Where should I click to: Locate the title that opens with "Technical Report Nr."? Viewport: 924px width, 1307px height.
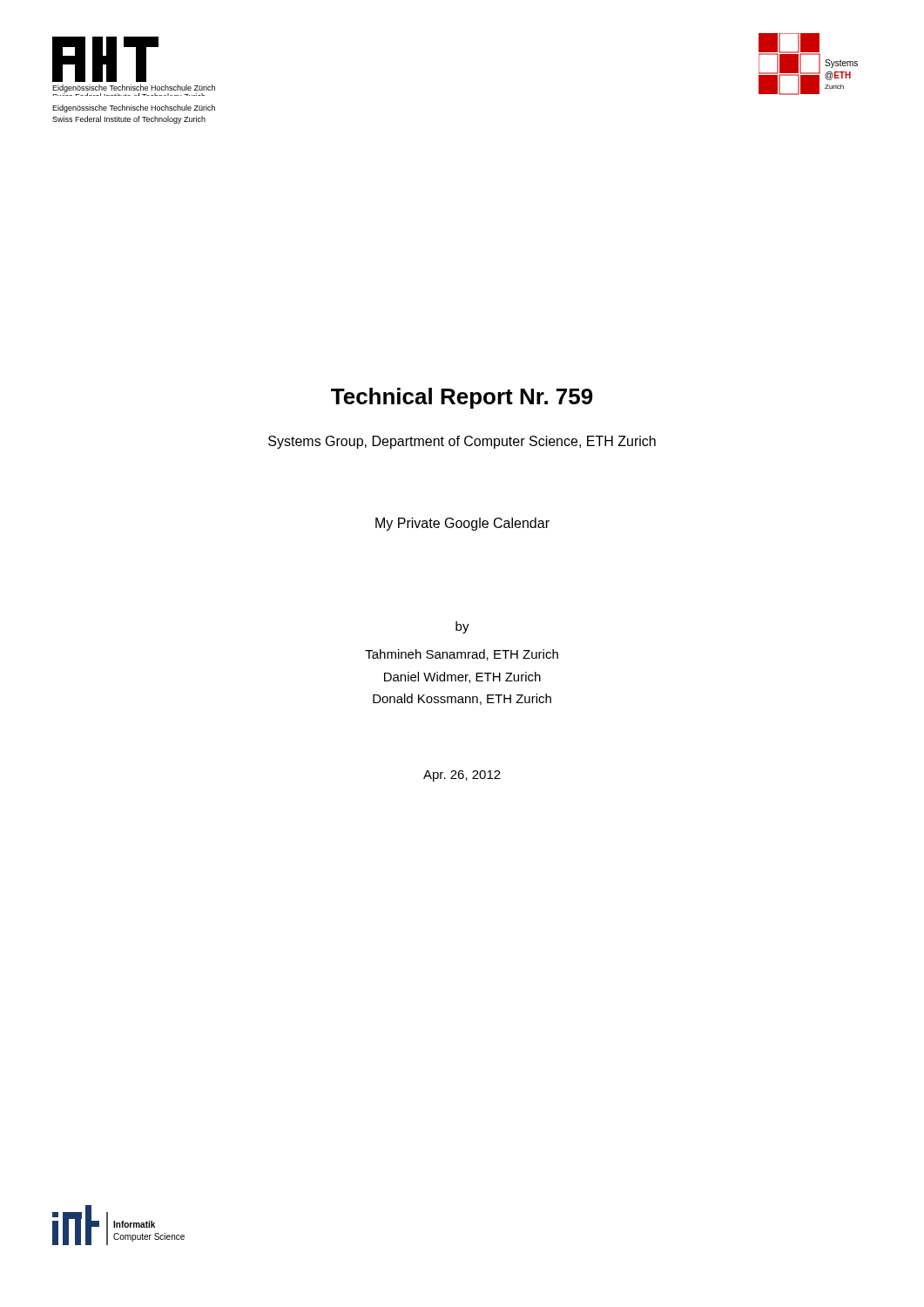[x=462, y=396]
